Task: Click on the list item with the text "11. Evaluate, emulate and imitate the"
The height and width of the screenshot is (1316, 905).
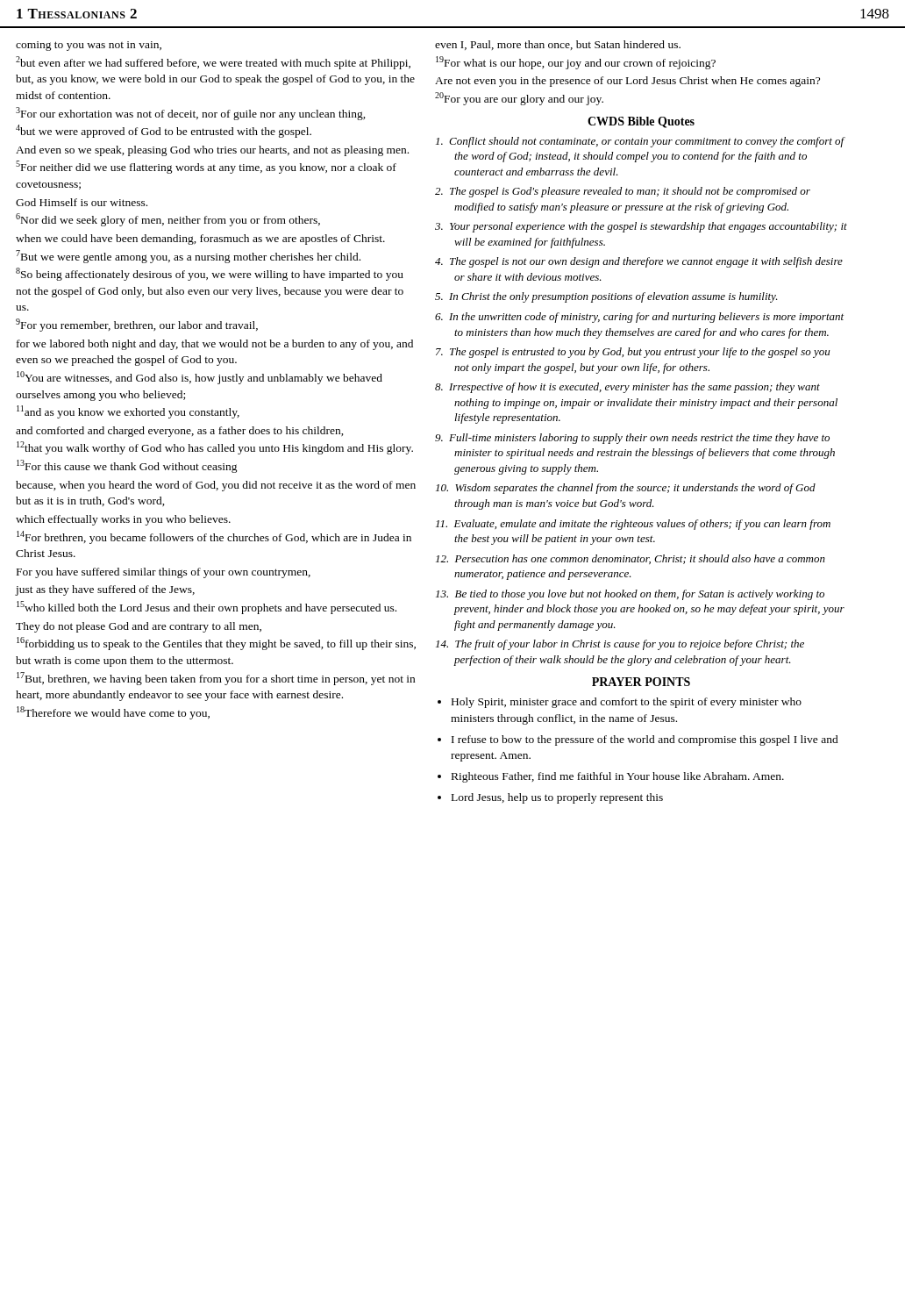Action: pos(633,531)
